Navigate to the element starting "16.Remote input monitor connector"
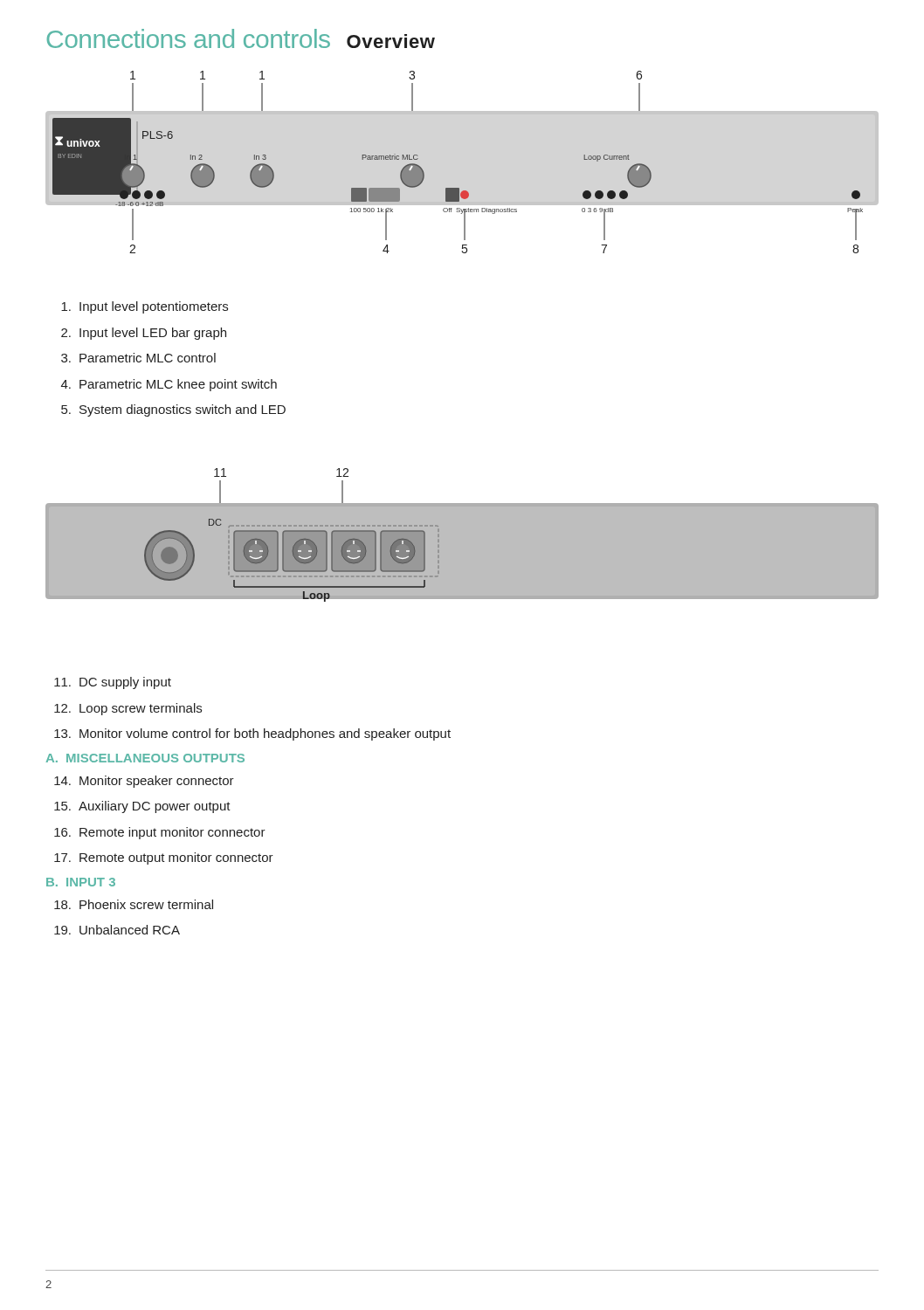The height and width of the screenshot is (1310, 924). 155,832
